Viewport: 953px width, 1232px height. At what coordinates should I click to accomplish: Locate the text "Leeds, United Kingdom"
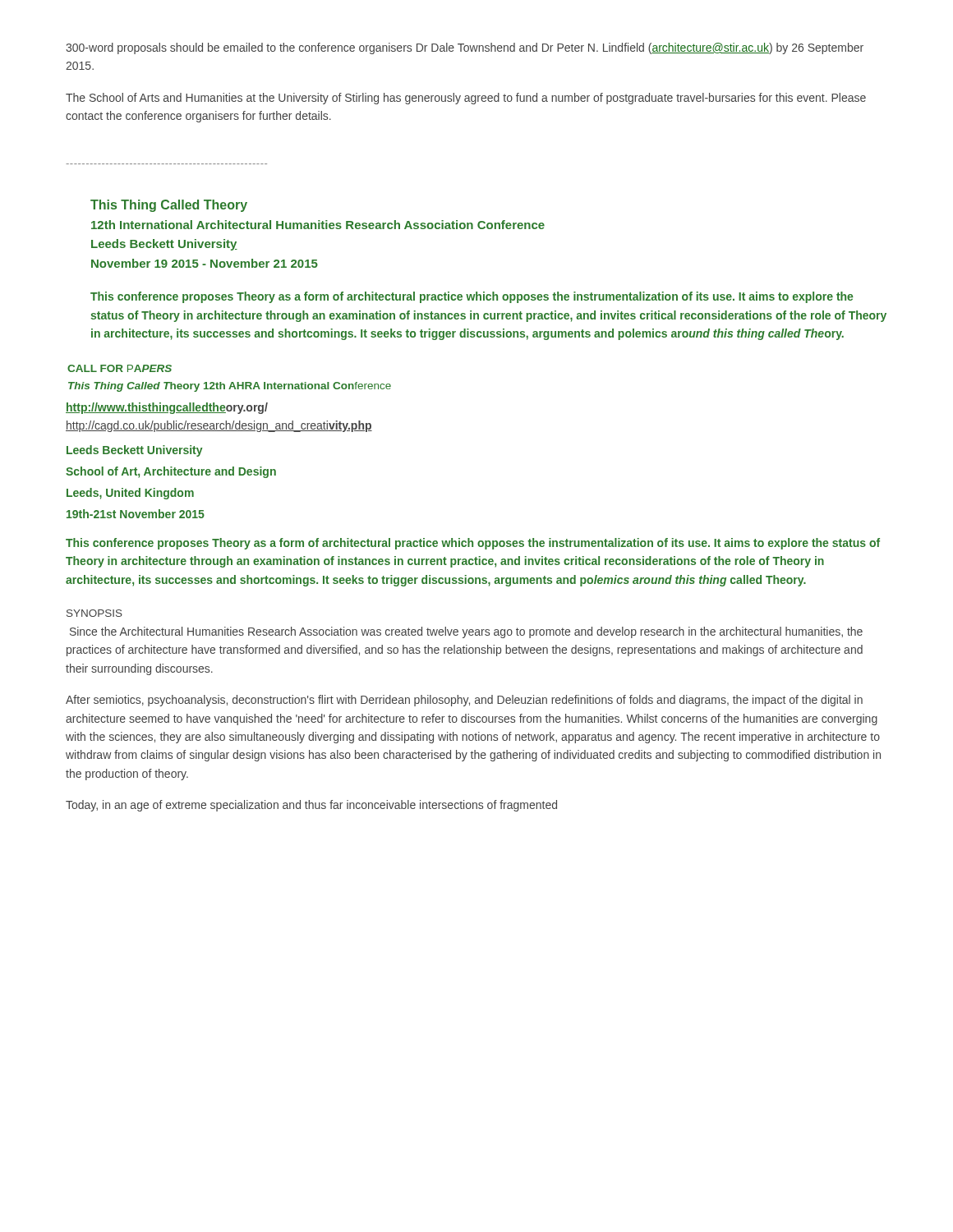coord(130,493)
